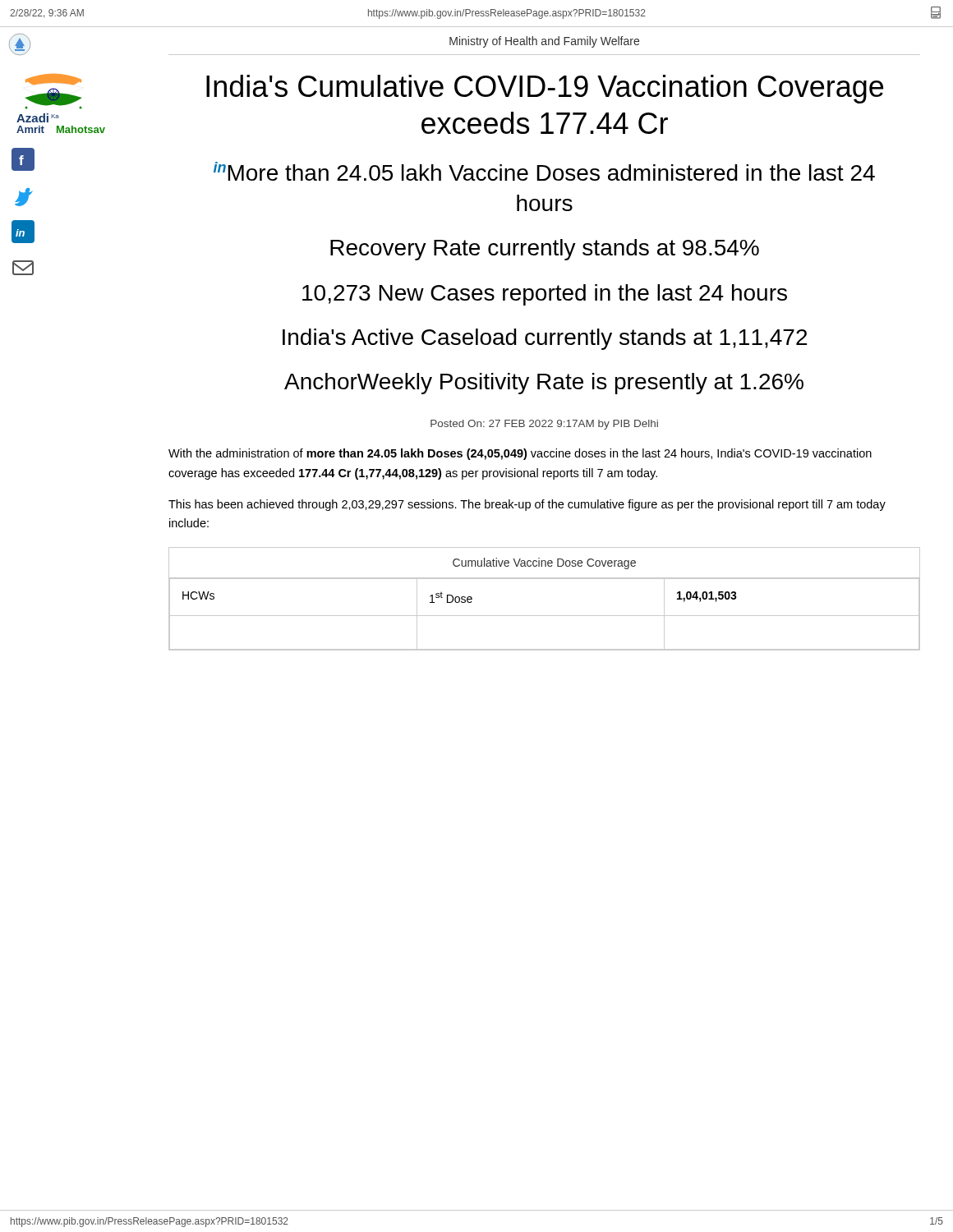Navigate to the region starting "This has been"

coord(527,514)
